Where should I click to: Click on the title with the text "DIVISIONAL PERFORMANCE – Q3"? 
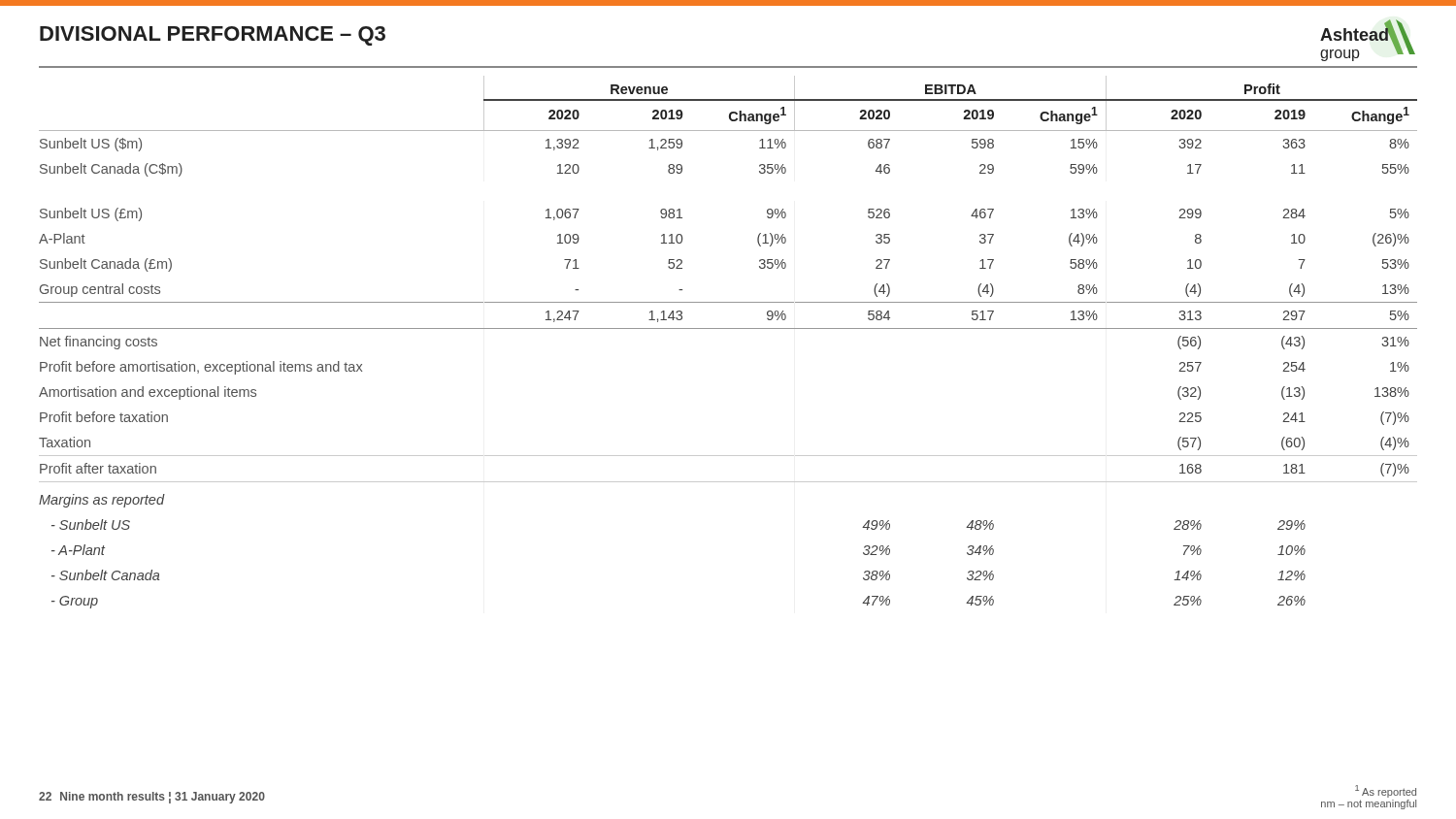(x=213, y=33)
